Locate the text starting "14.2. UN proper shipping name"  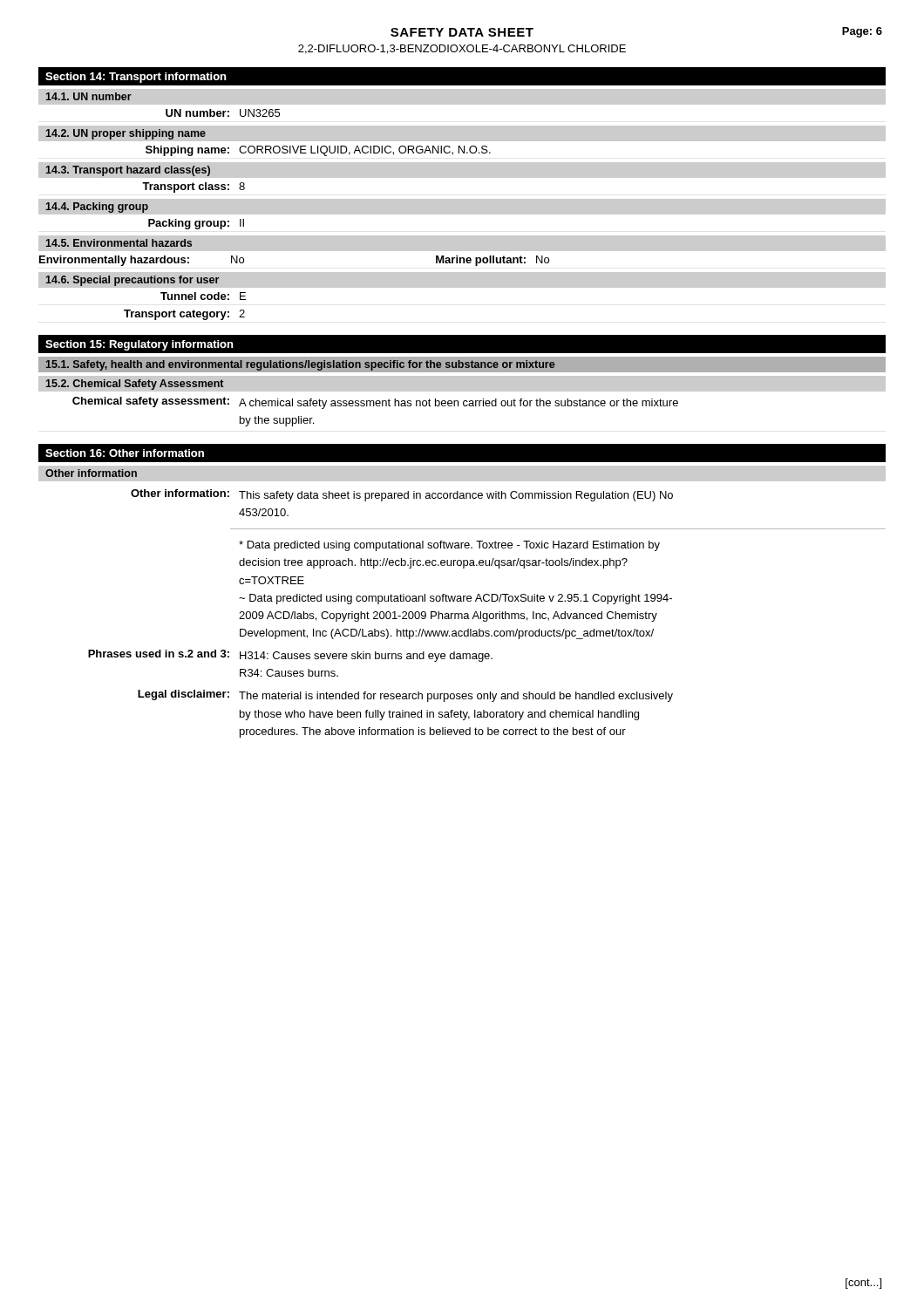coord(126,133)
